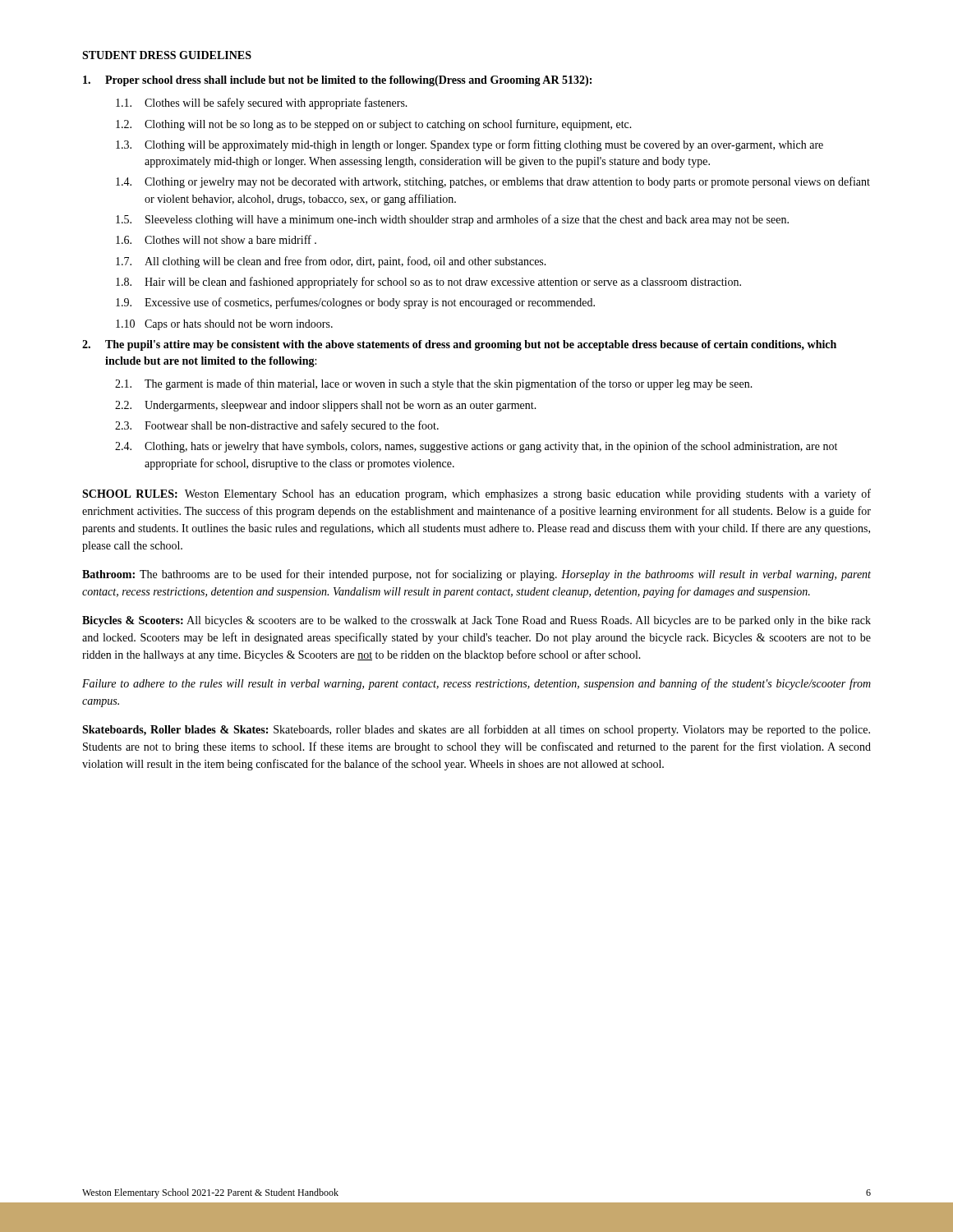The image size is (953, 1232).
Task: Click on the list item with the text "1. Clothes will be safely secured with appropriate"
Action: (261, 104)
